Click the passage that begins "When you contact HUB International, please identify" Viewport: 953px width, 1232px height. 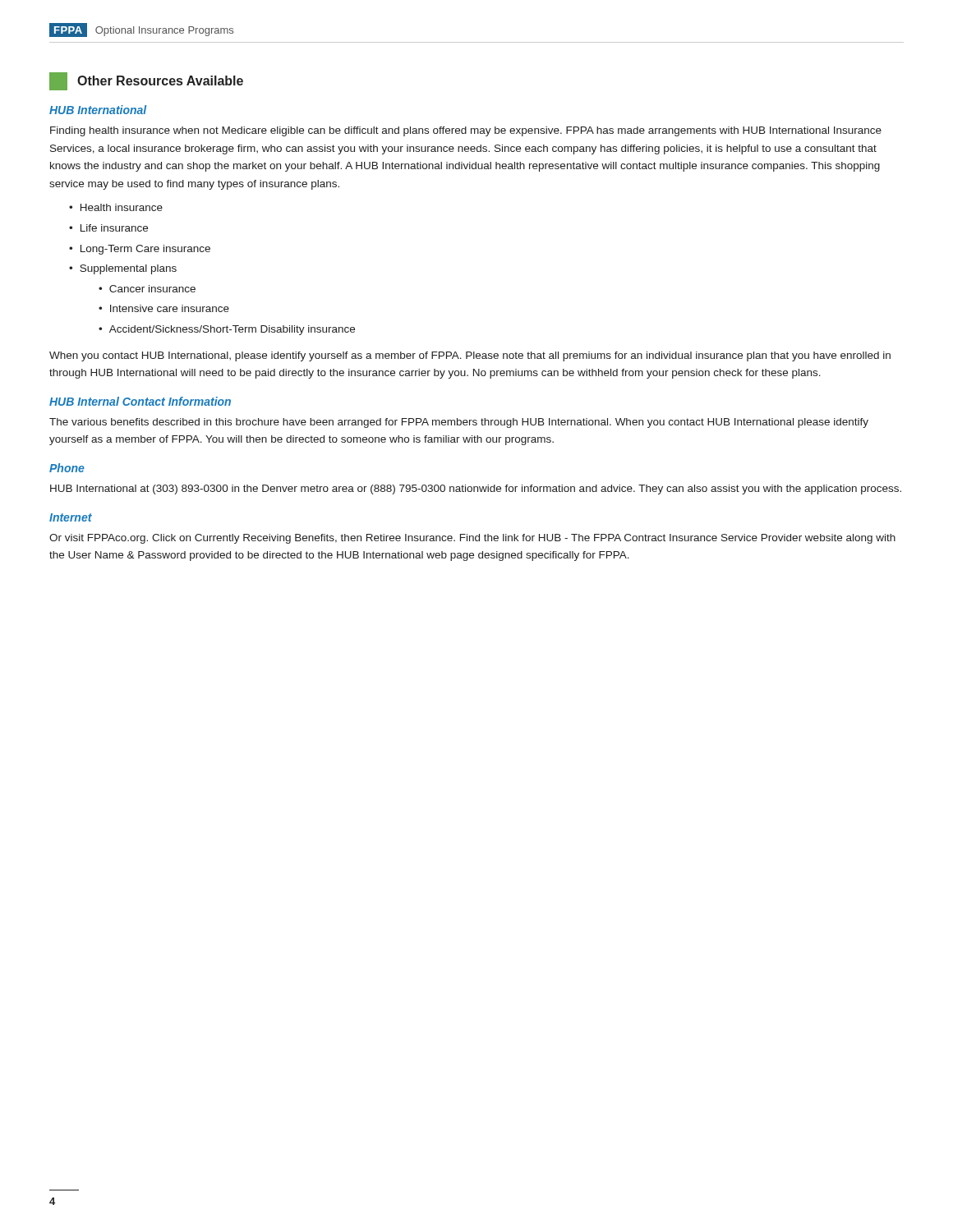(x=470, y=364)
